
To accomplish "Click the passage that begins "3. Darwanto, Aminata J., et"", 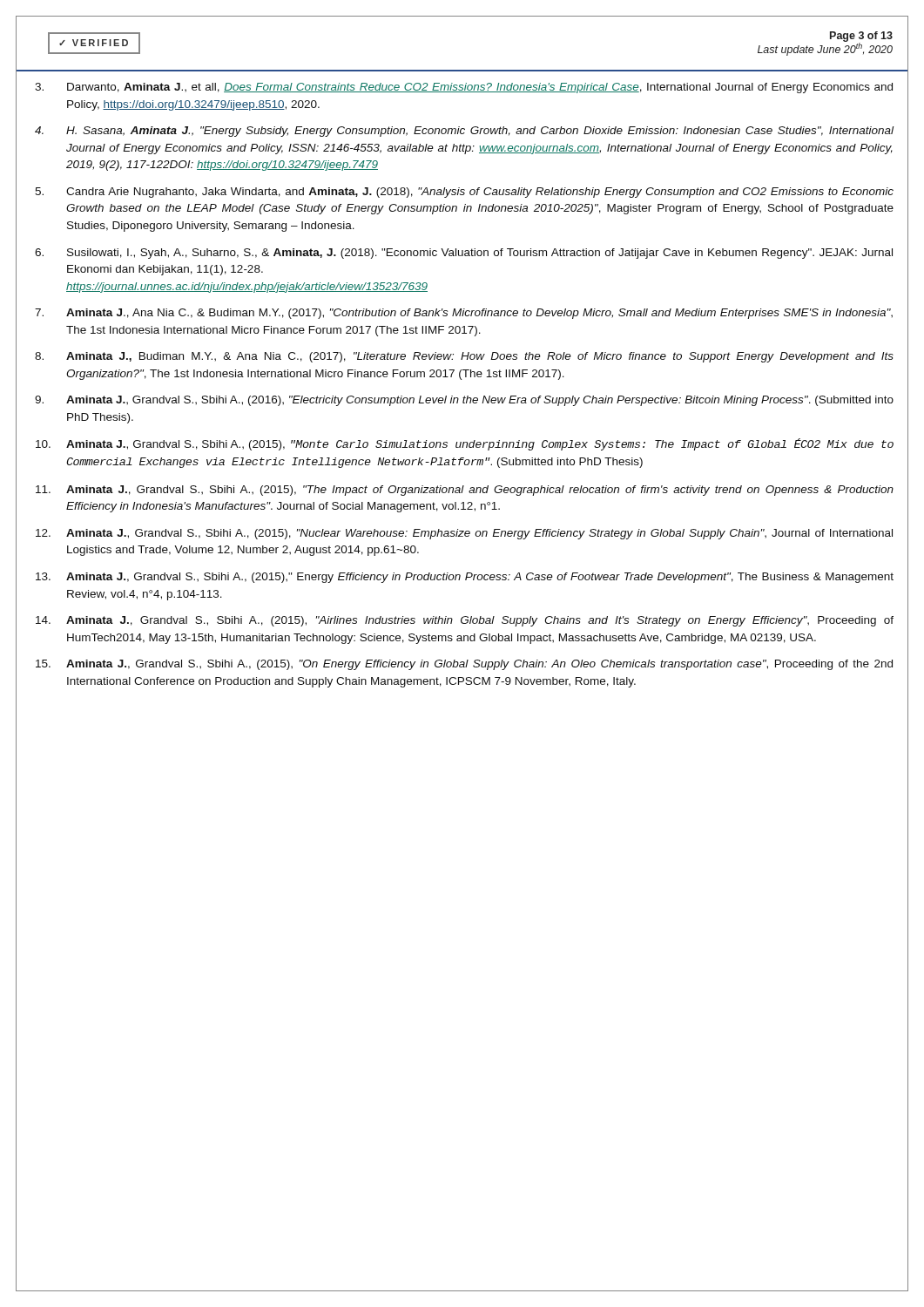I will (x=464, y=95).
